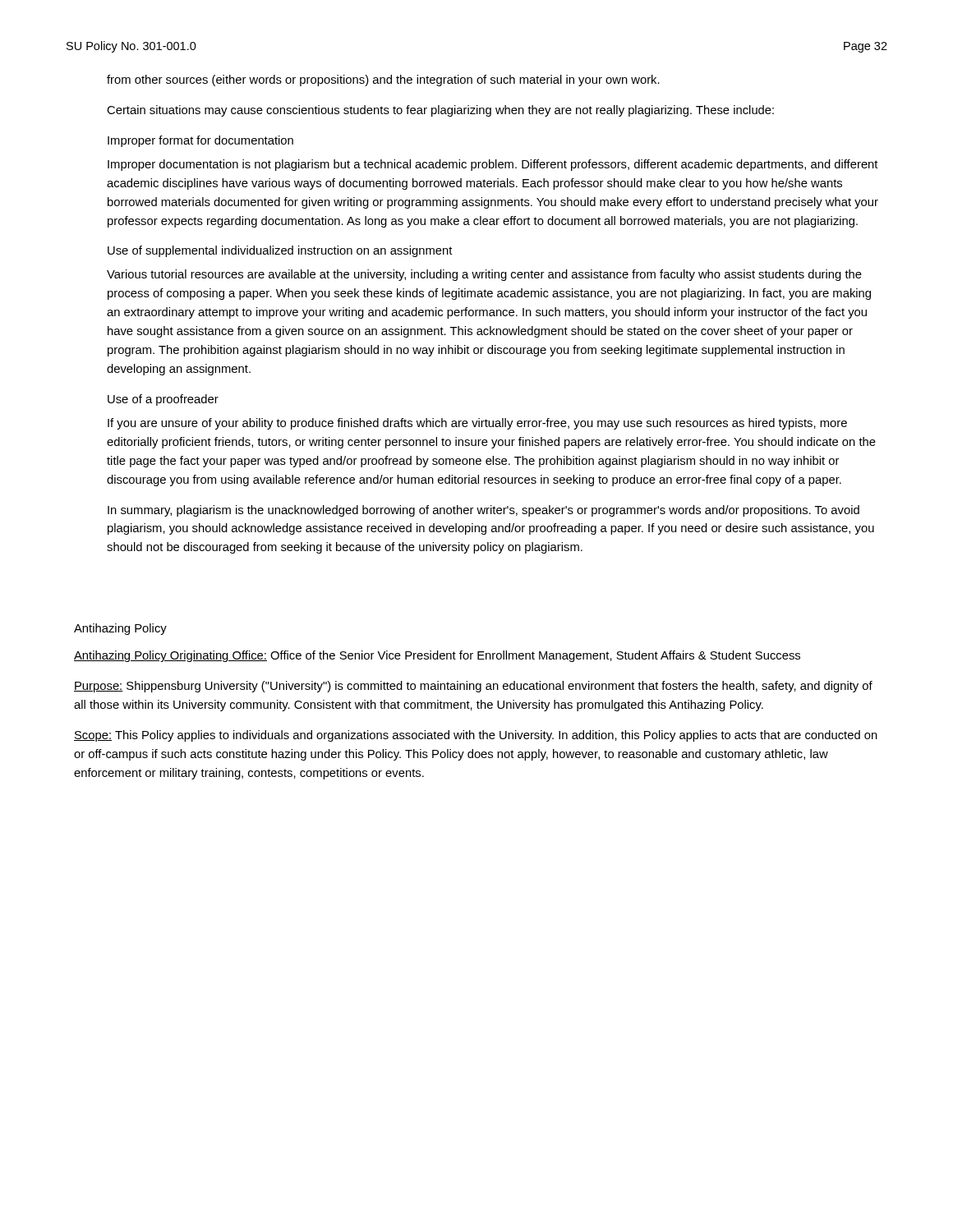Click on the element starting "from other sources (either"
953x1232 pixels.
tap(383, 80)
